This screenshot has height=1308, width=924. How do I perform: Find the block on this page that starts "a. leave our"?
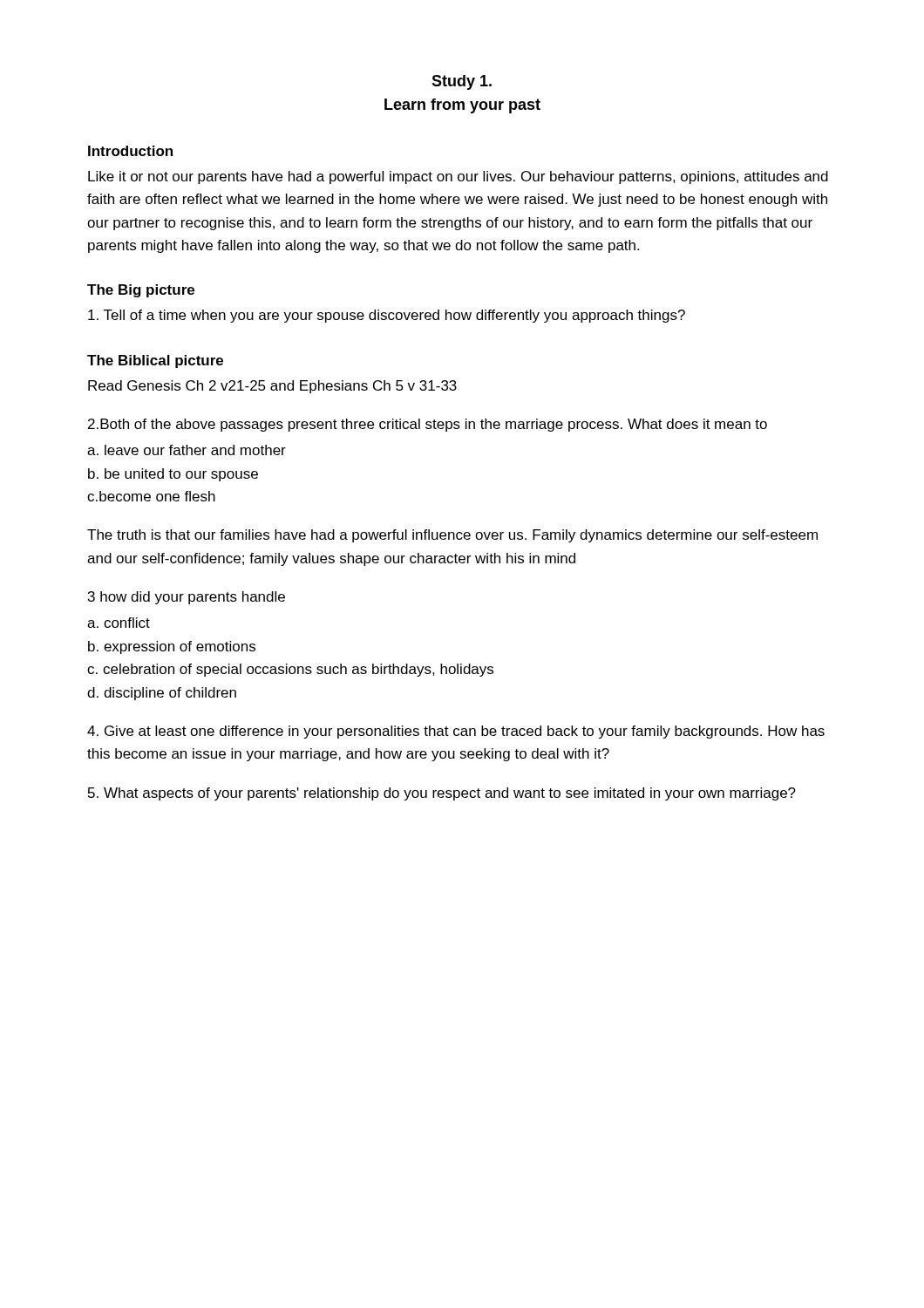(x=186, y=451)
